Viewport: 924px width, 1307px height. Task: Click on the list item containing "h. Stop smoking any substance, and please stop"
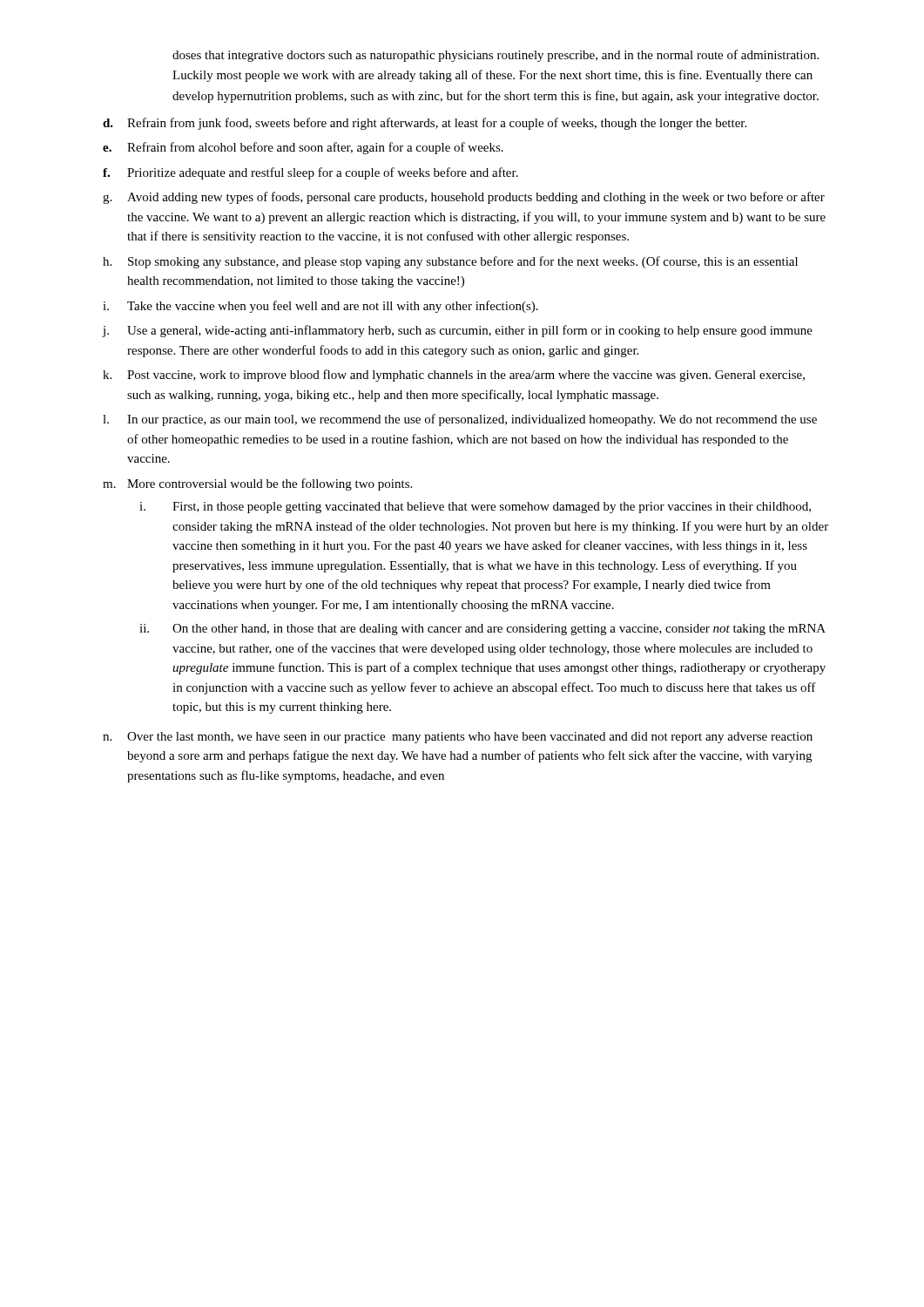[x=466, y=271]
